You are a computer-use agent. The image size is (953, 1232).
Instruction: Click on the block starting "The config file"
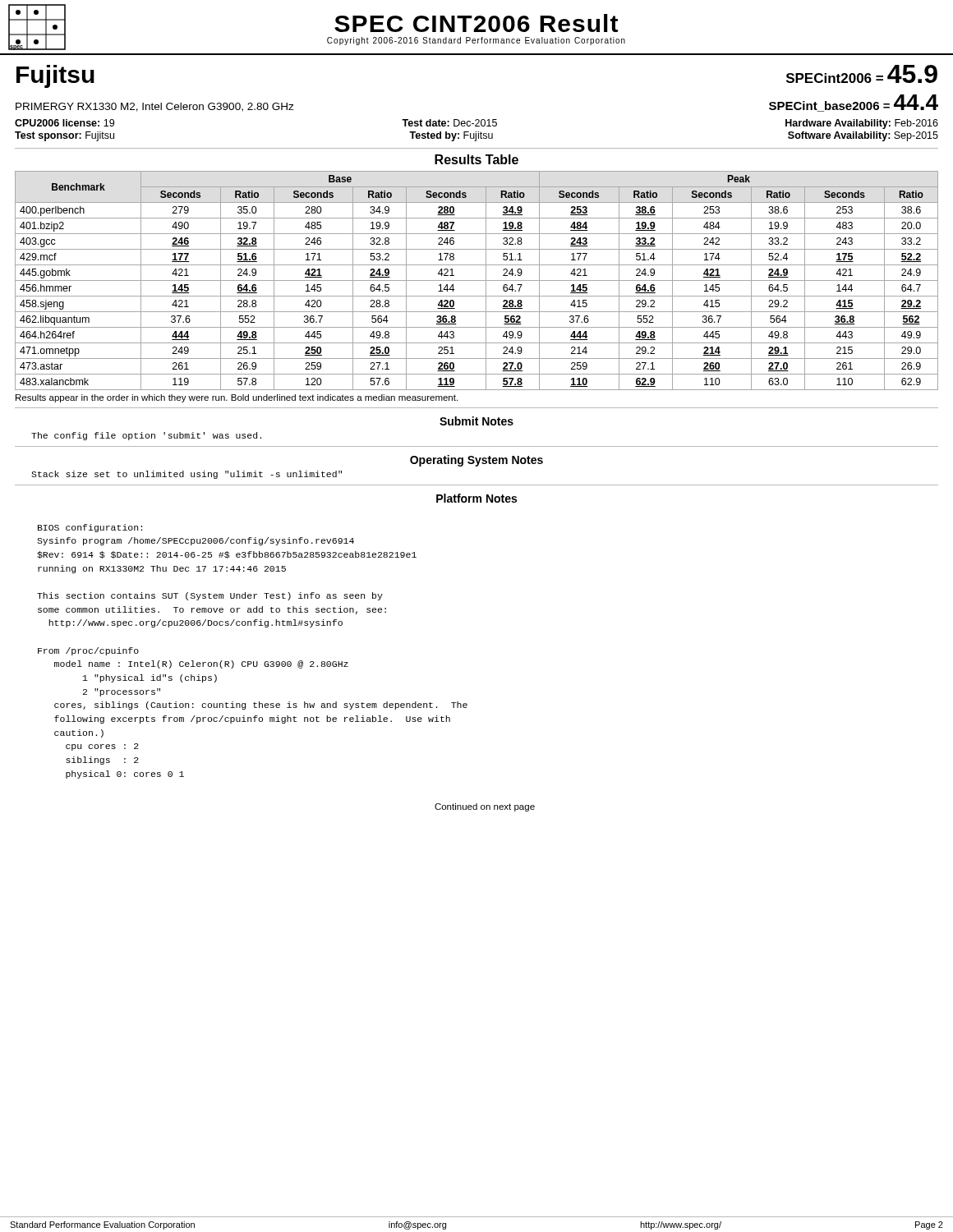pyautogui.click(x=147, y=436)
